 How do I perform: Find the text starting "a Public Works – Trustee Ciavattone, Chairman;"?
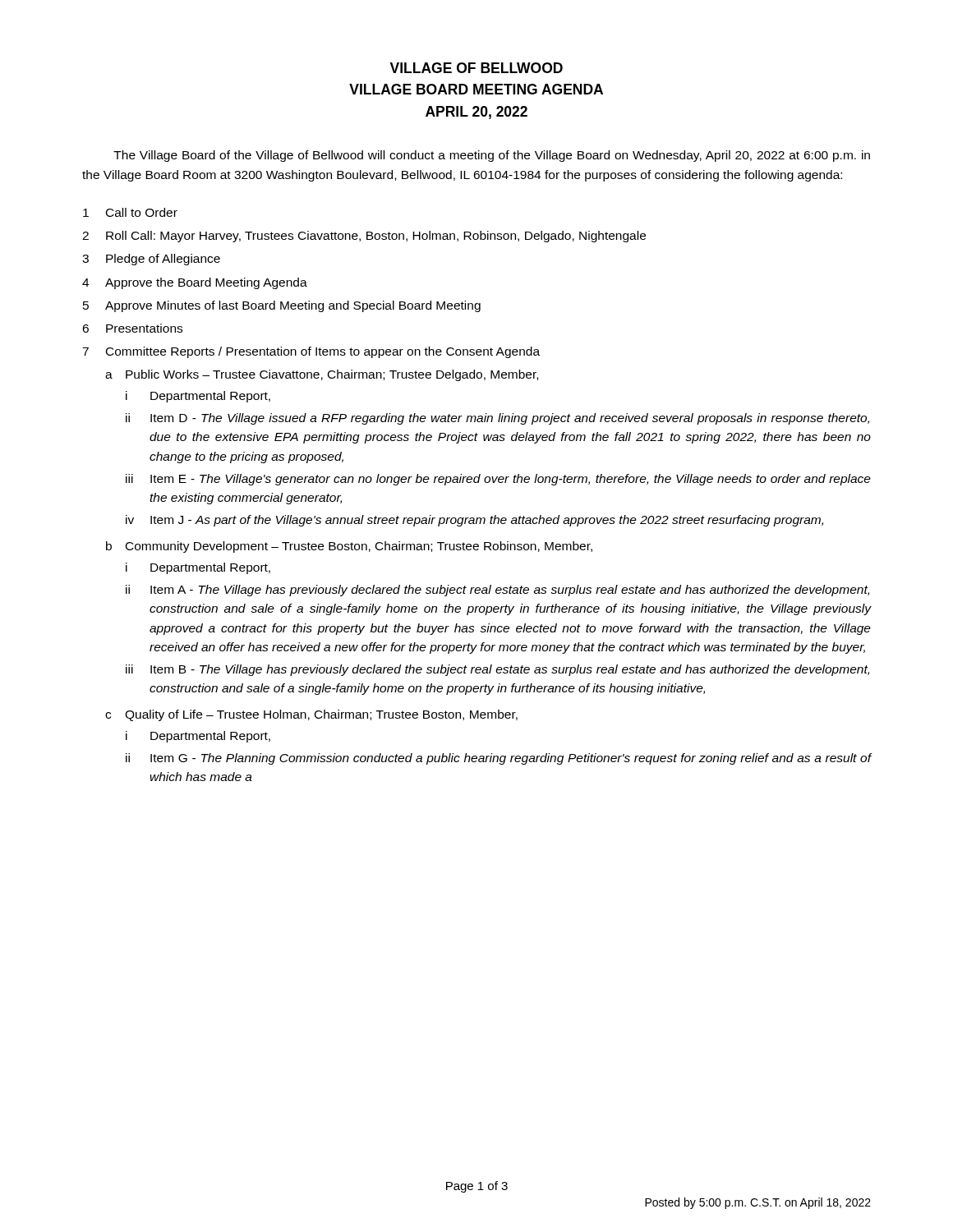coord(488,449)
